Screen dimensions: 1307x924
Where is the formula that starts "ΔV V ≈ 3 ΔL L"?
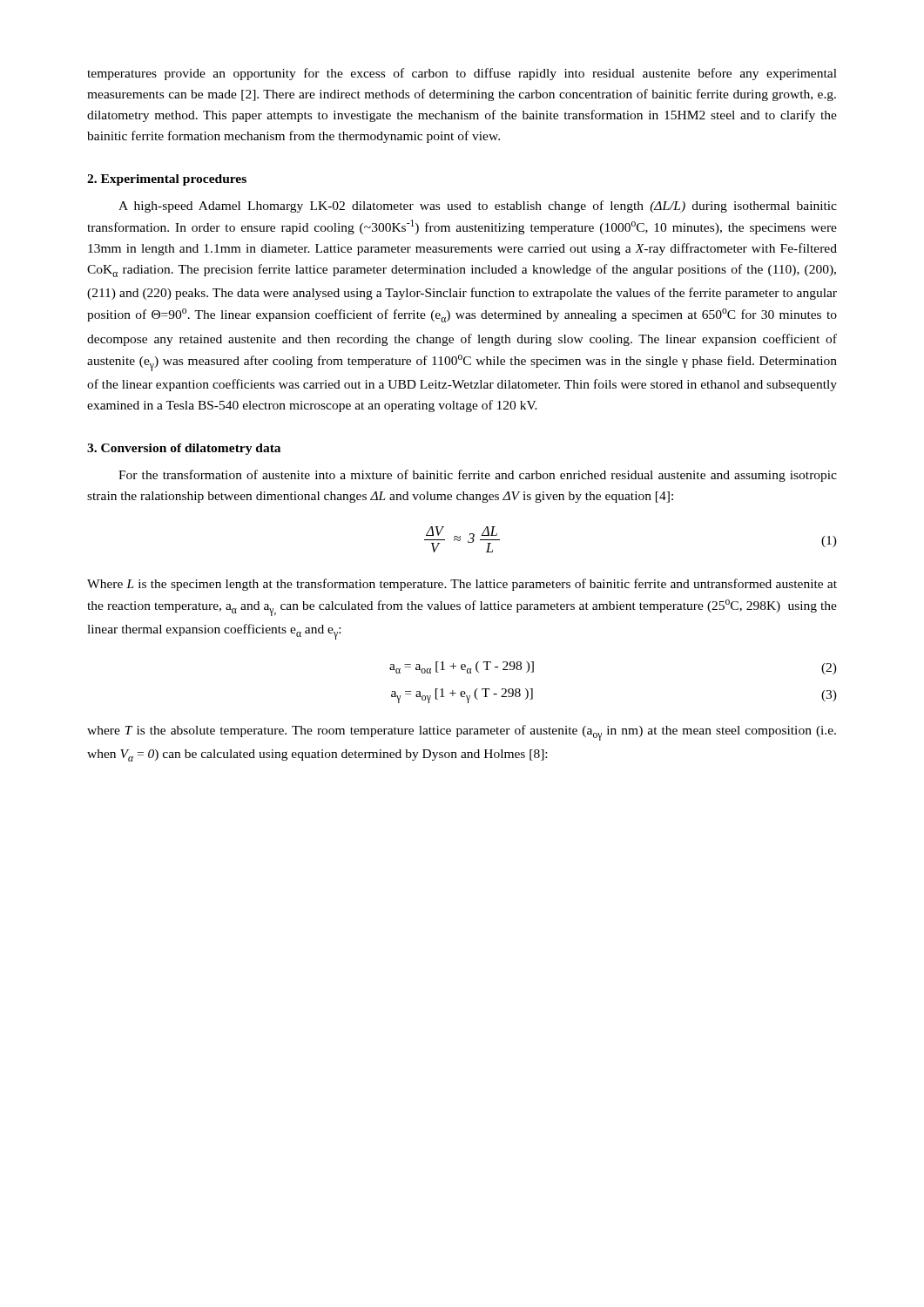click(x=434, y=540)
